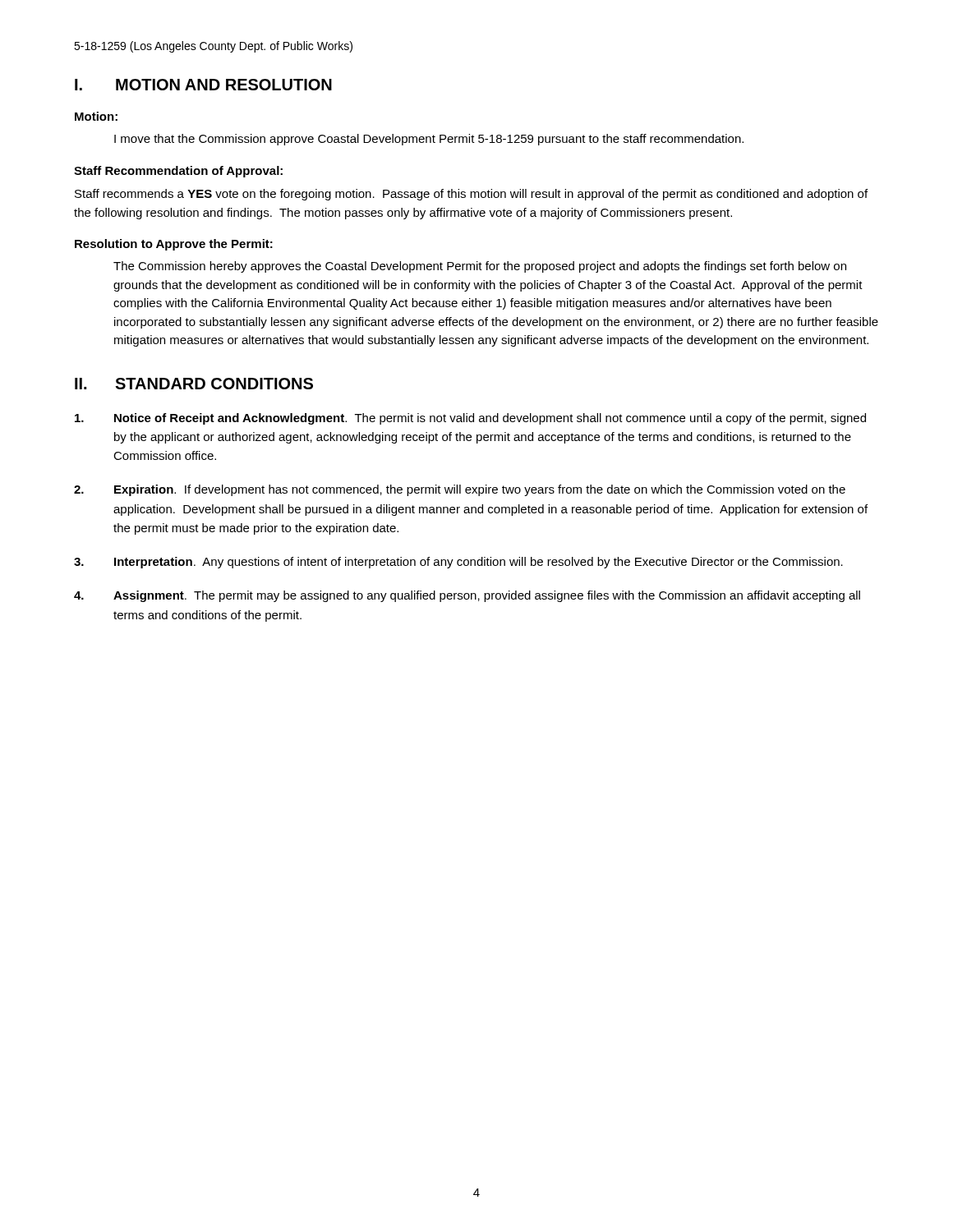Navigate to the block starting "2. Expiration. If development"
953x1232 pixels.
click(476, 509)
